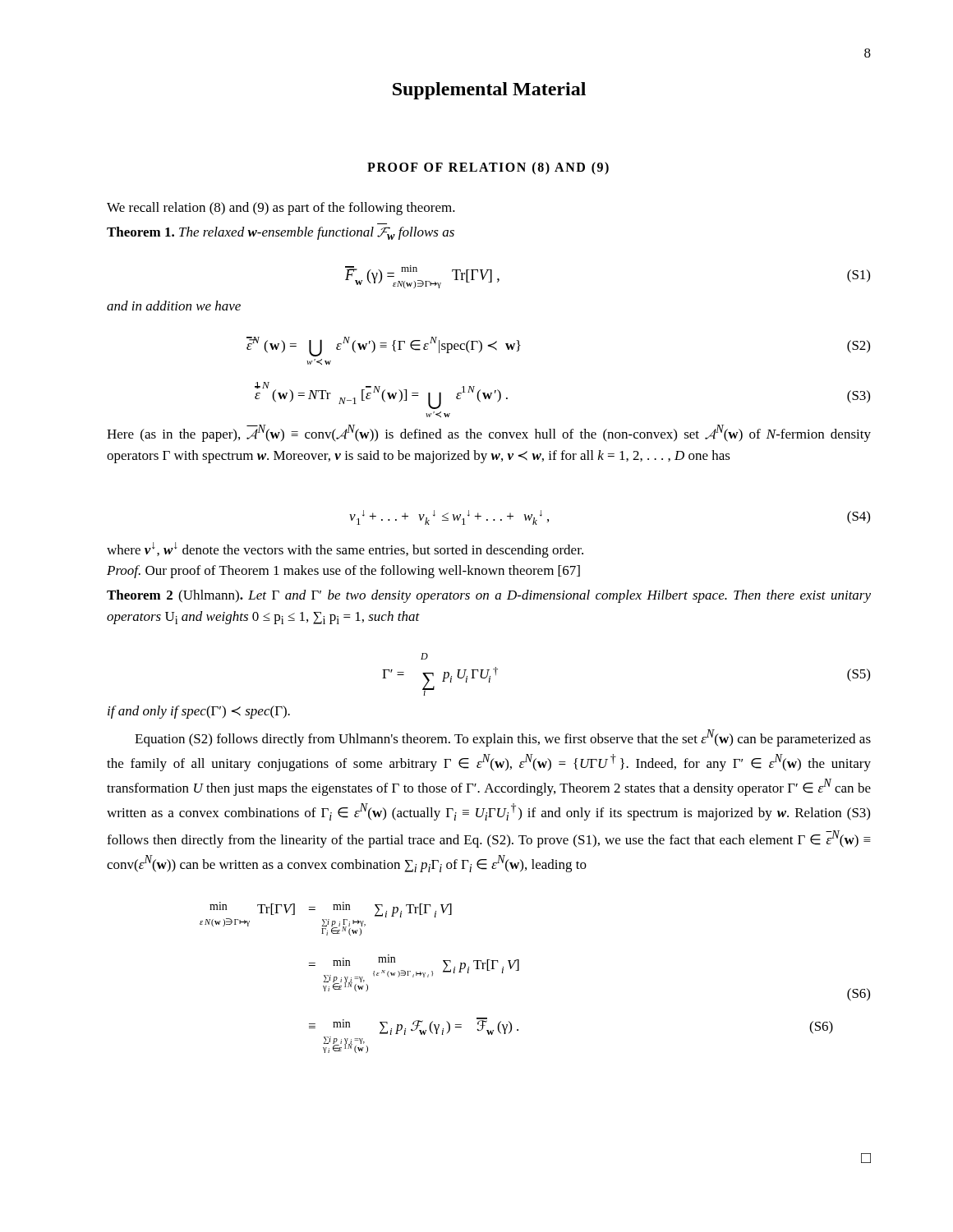Navigate to the passage starting "and in addition we have"
Image resolution: width=953 pixels, height=1232 pixels.
174,306
